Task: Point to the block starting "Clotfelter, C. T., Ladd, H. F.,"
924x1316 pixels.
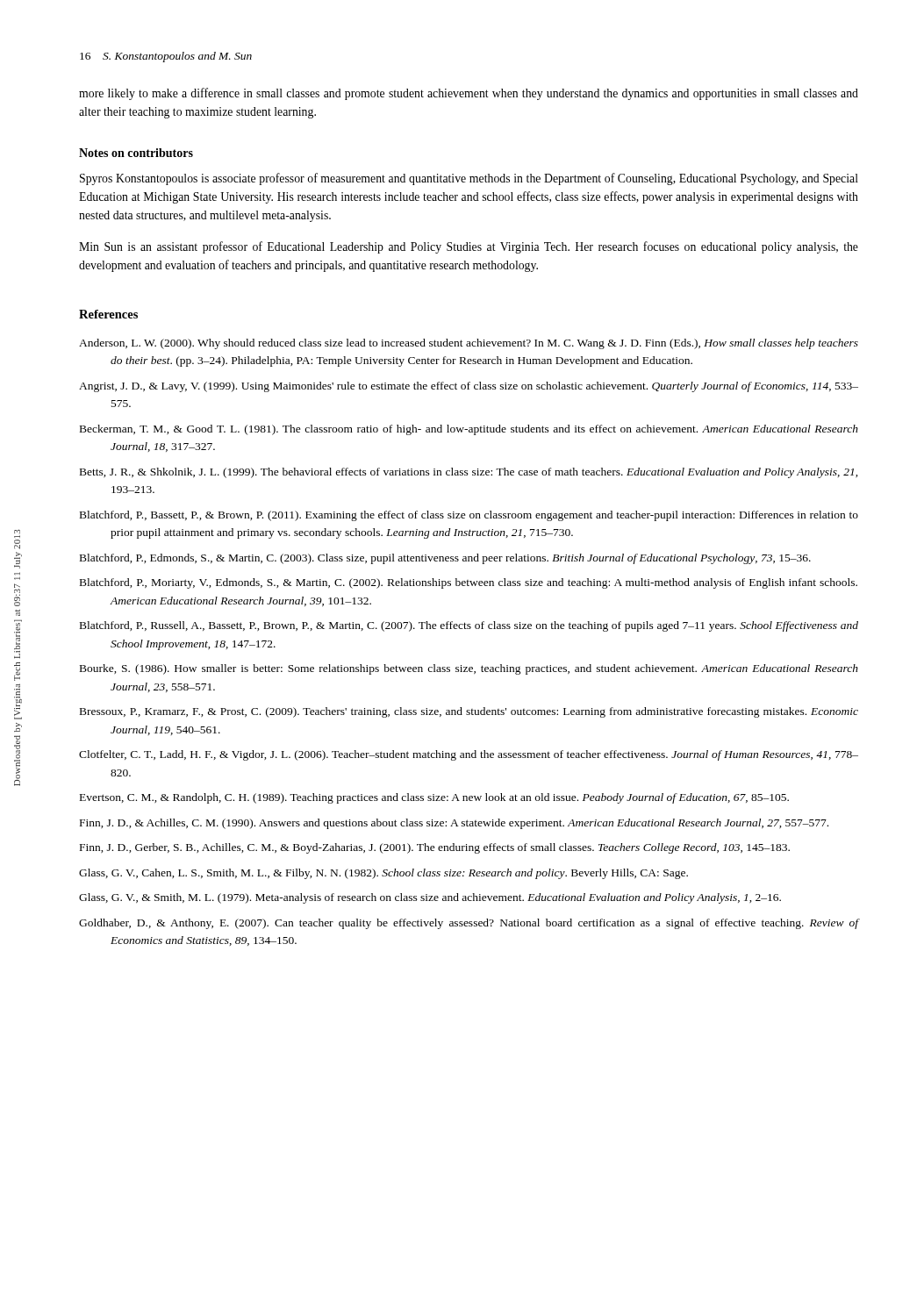Action: (x=469, y=763)
